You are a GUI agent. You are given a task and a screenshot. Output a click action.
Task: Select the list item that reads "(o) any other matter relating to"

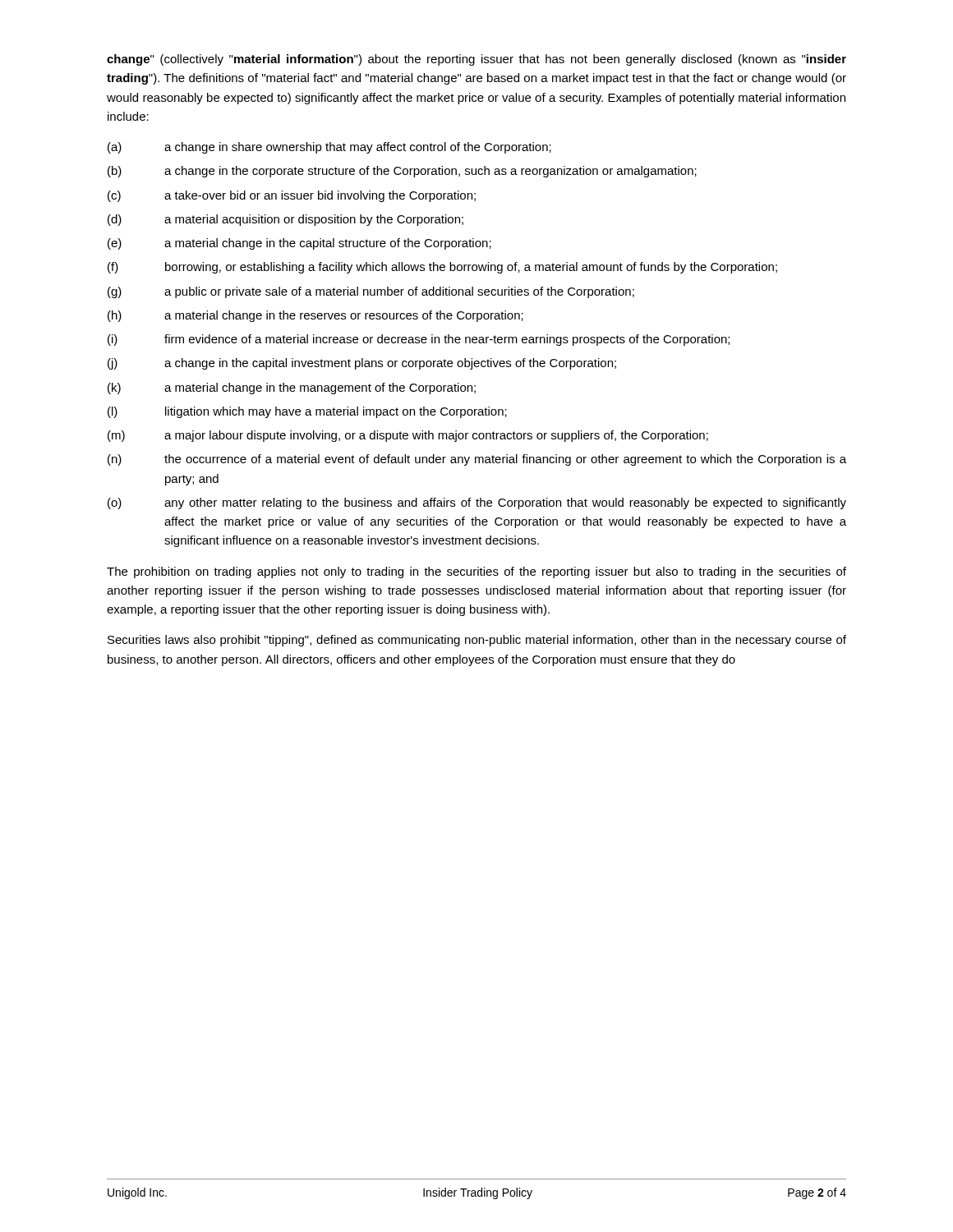click(x=476, y=521)
